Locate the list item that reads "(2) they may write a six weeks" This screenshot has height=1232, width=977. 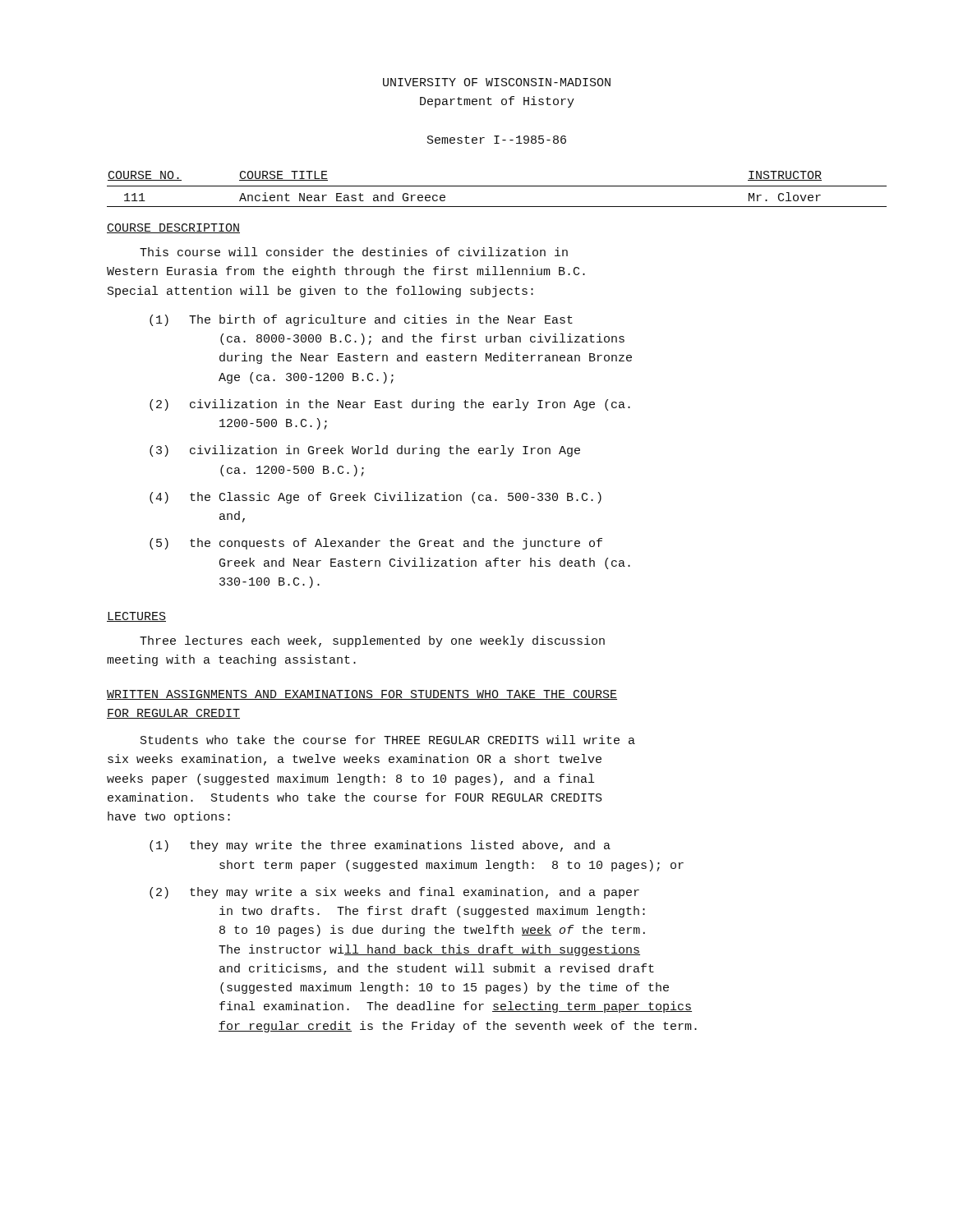tap(424, 960)
